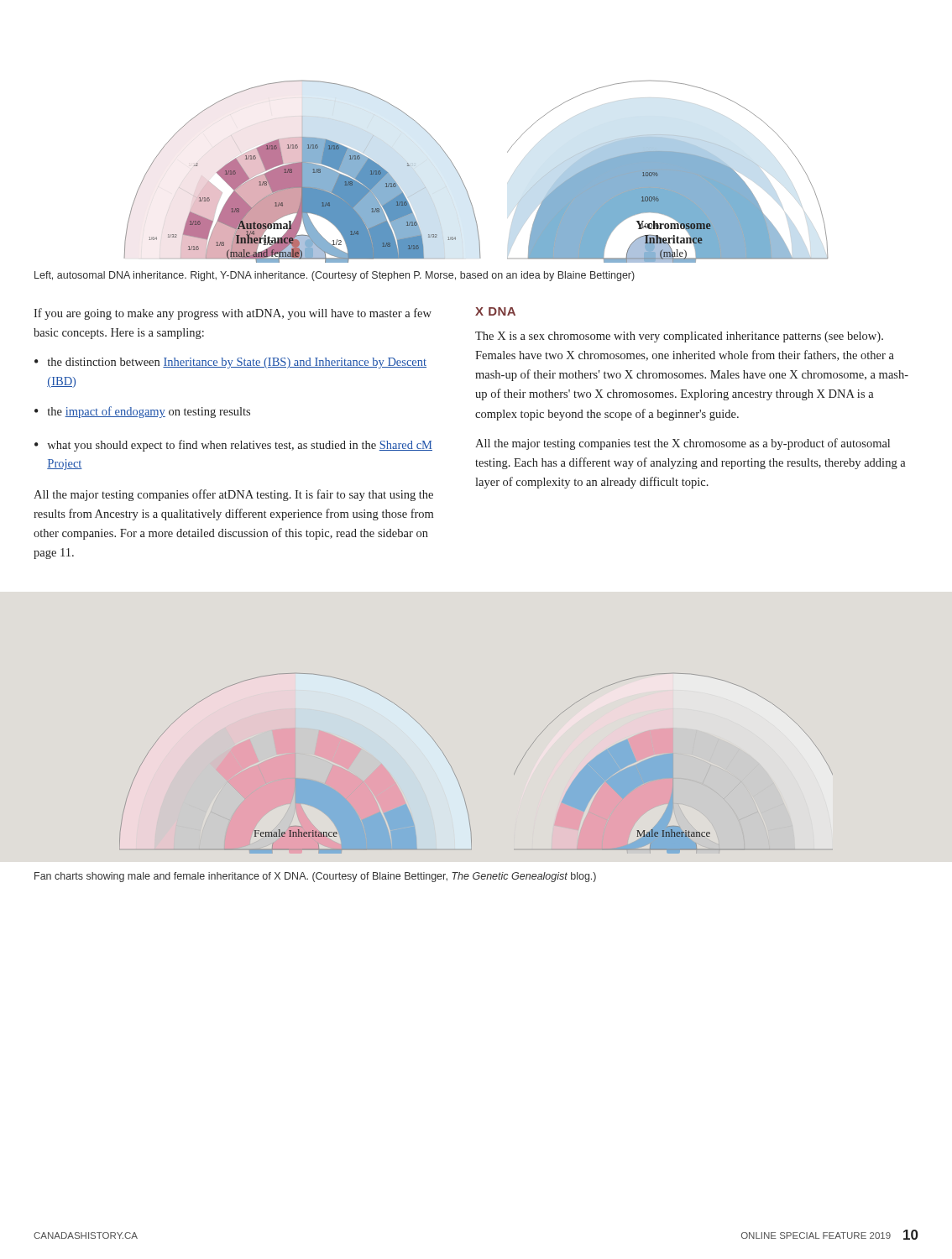952x1259 pixels.
Task: Select the text block with the text "All the major testing companies test the"
Action: (690, 462)
